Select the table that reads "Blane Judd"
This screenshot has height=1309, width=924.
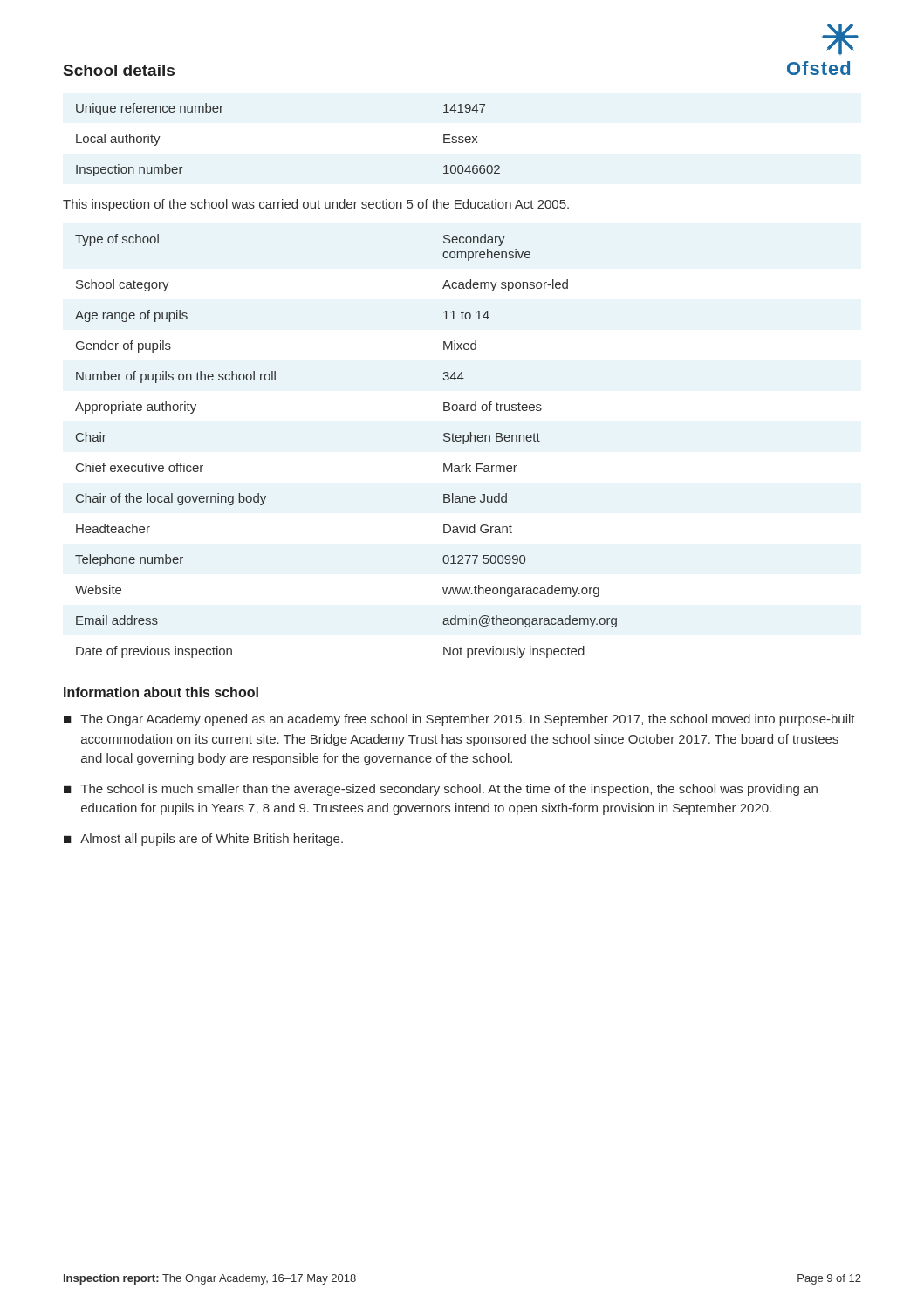tap(462, 445)
